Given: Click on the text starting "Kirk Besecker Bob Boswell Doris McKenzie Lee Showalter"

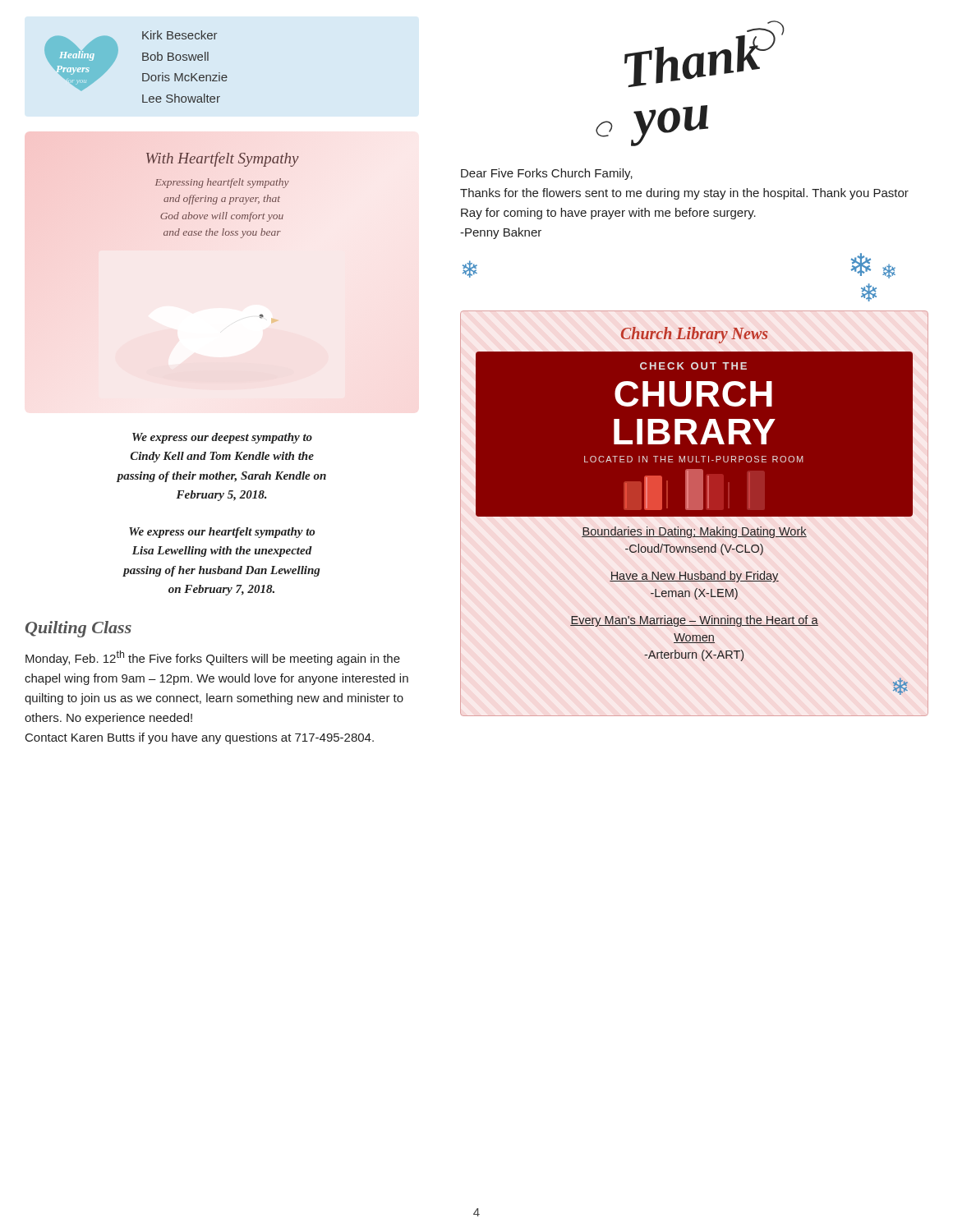Looking at the screenshot, I should 184,66.
